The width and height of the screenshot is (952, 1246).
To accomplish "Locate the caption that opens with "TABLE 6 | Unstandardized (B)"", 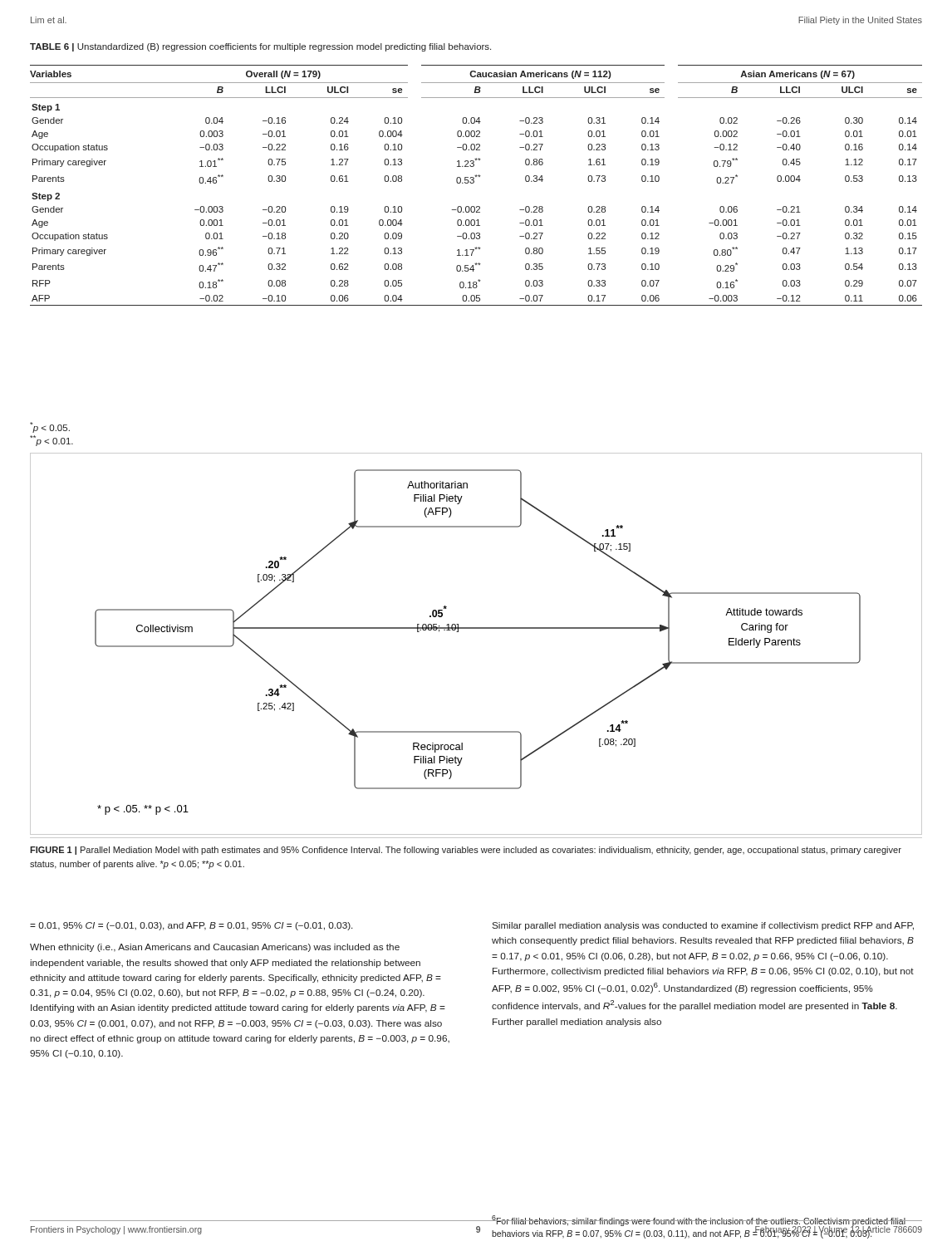I will (x=261, y=46).
